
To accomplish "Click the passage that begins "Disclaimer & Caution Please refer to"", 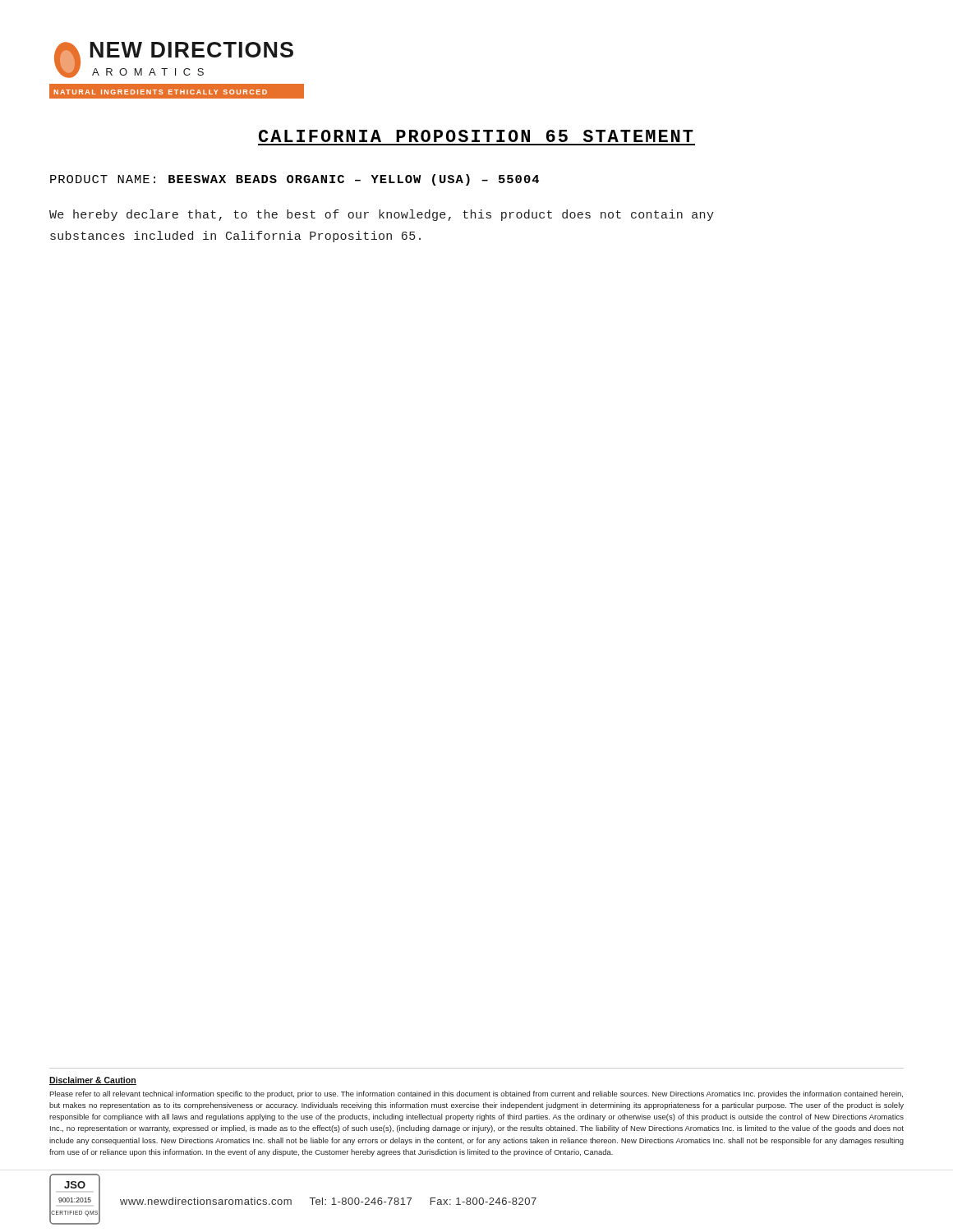I will 476,1116.
